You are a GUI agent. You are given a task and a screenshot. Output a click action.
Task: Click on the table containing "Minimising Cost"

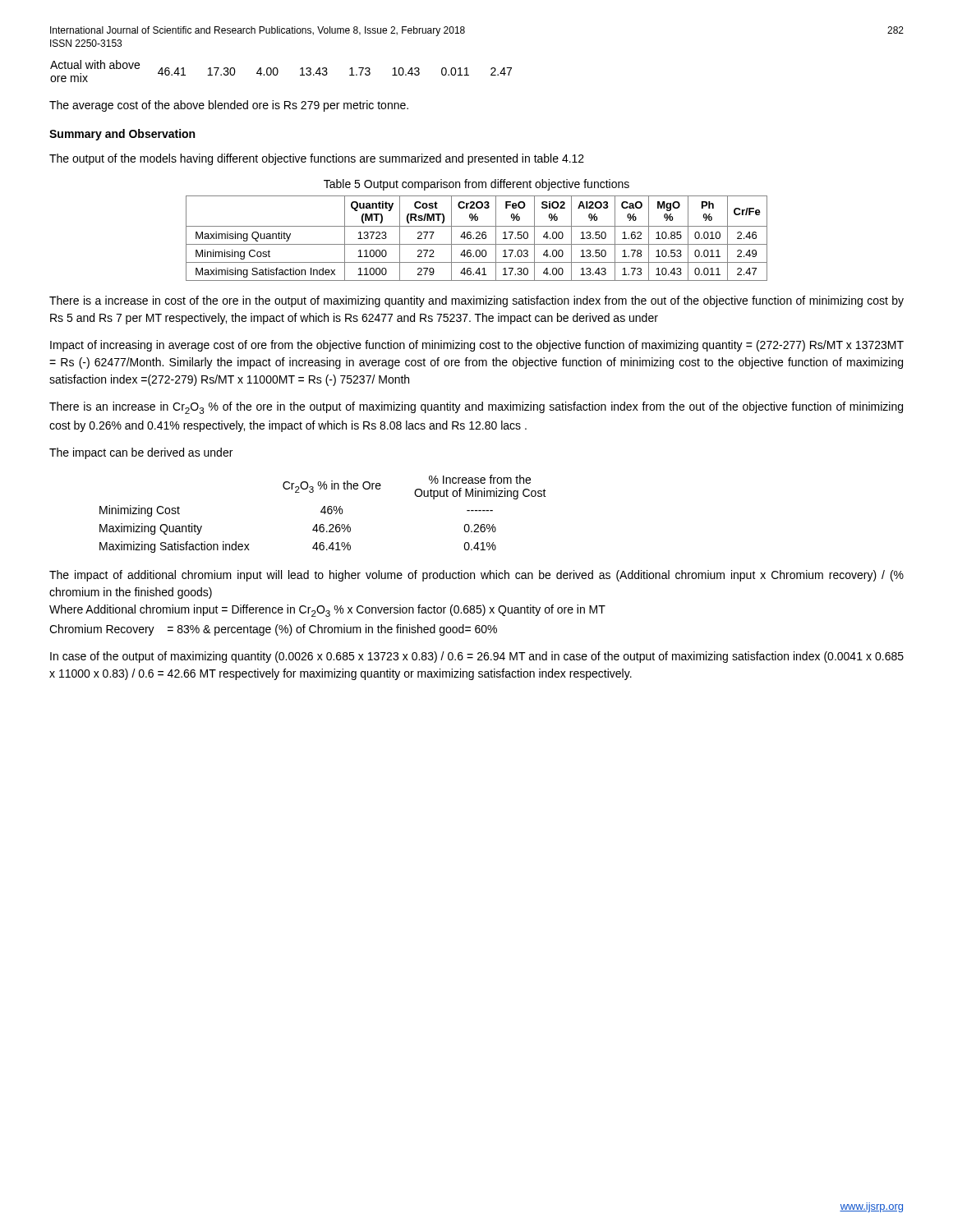point(476,238)
